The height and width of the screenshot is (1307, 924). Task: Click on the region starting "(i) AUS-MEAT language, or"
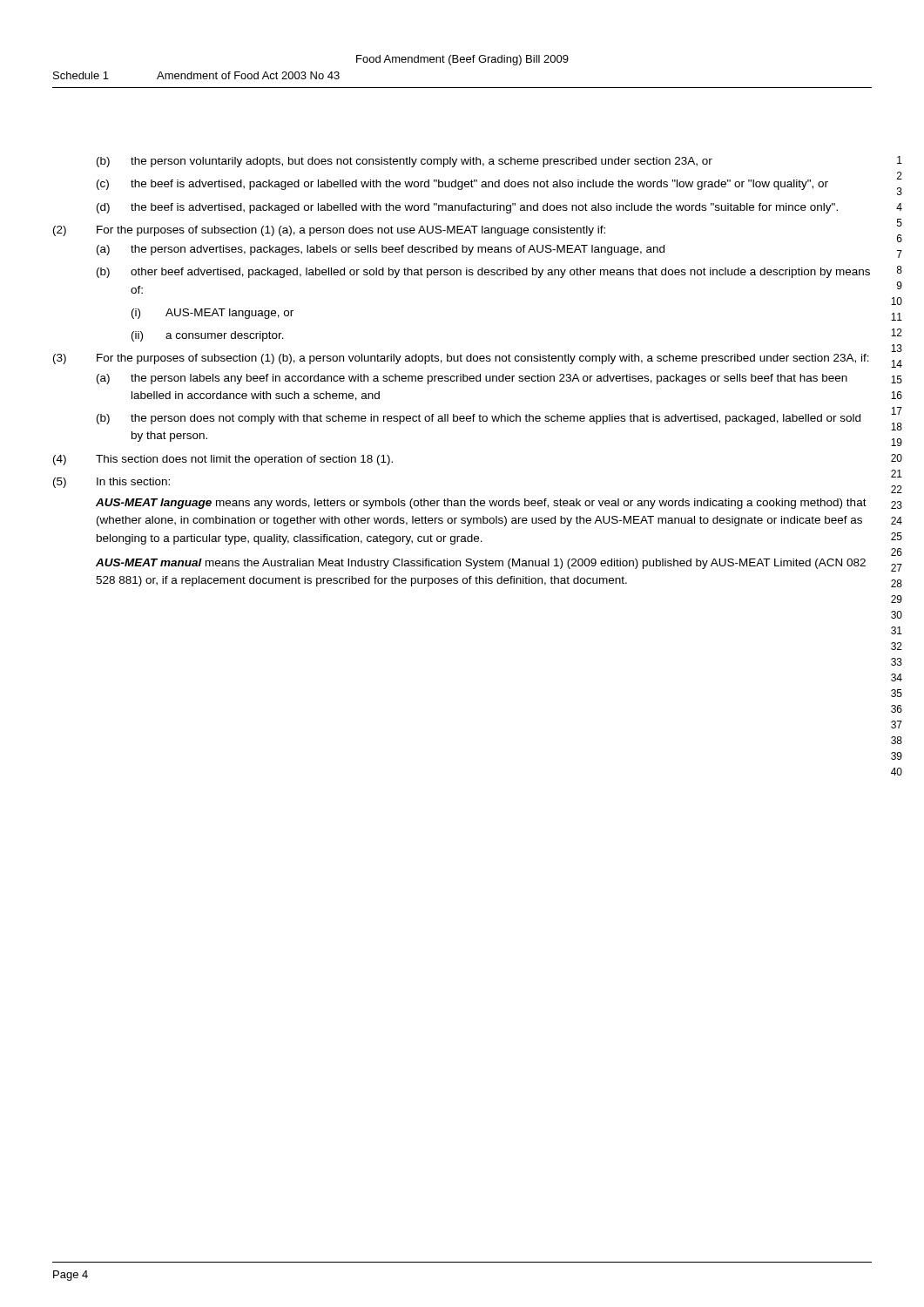point(212,314)
